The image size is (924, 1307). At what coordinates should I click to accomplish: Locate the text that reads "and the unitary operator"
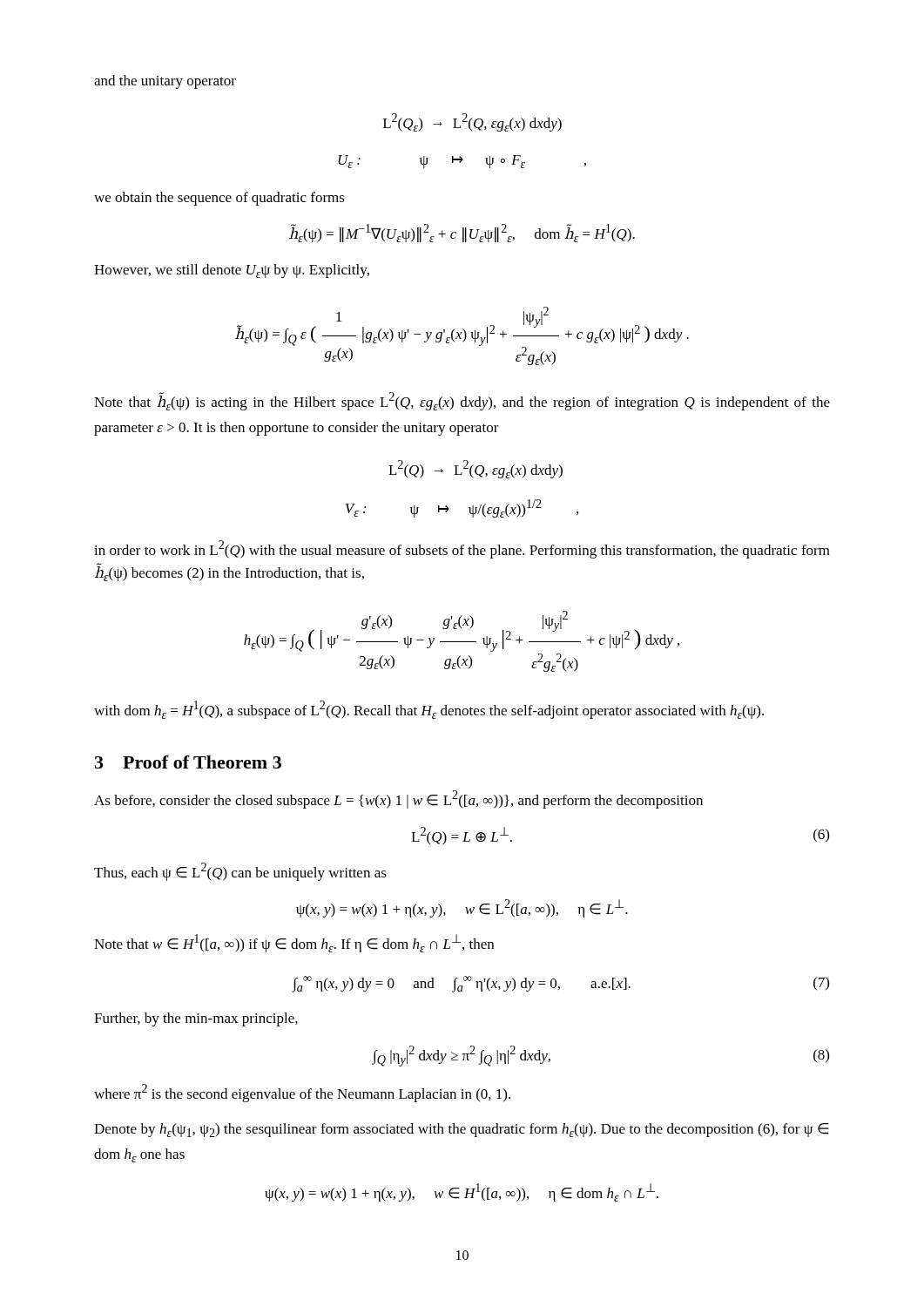coord(165,82)
